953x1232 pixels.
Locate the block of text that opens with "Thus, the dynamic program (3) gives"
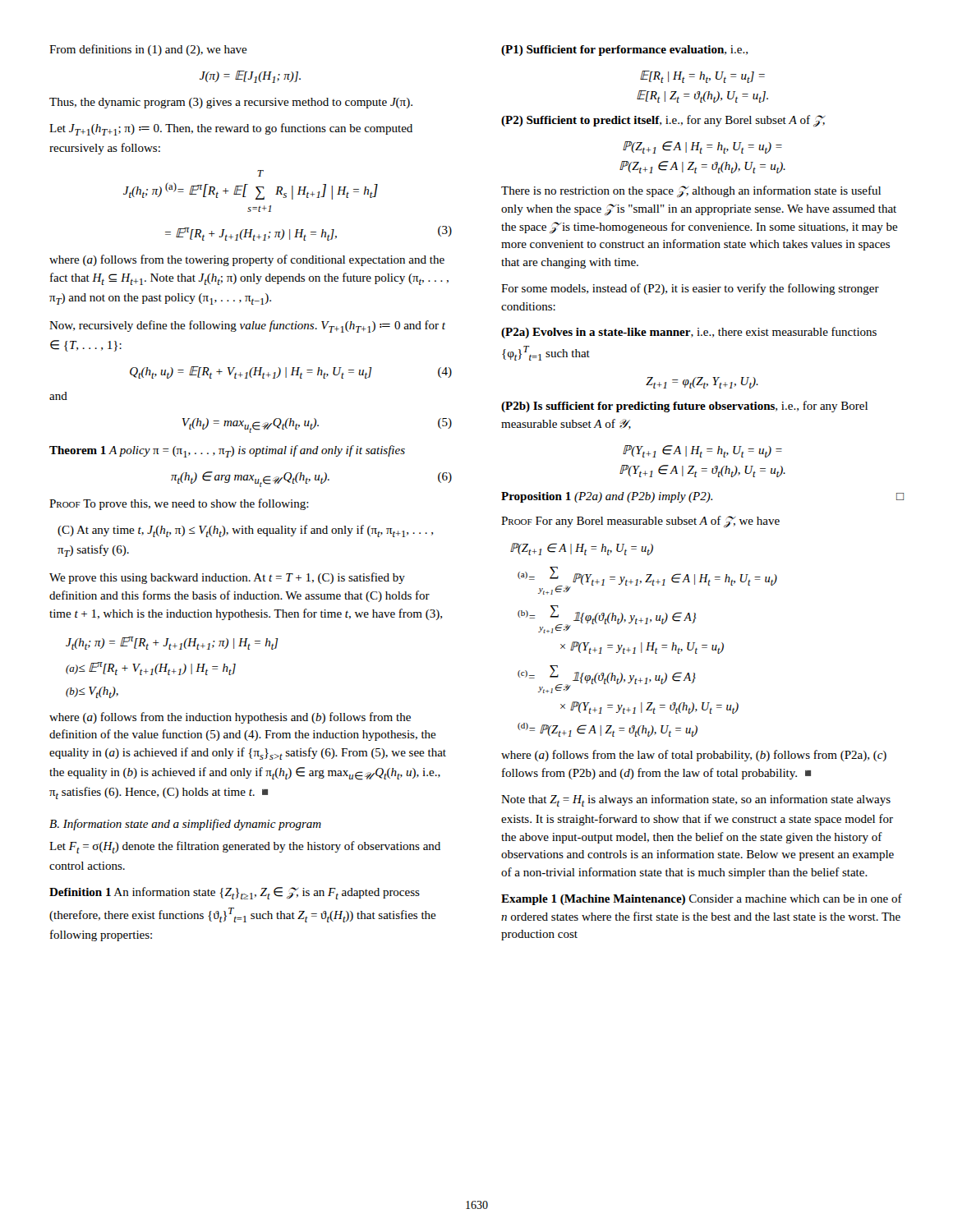pos(231,102)
